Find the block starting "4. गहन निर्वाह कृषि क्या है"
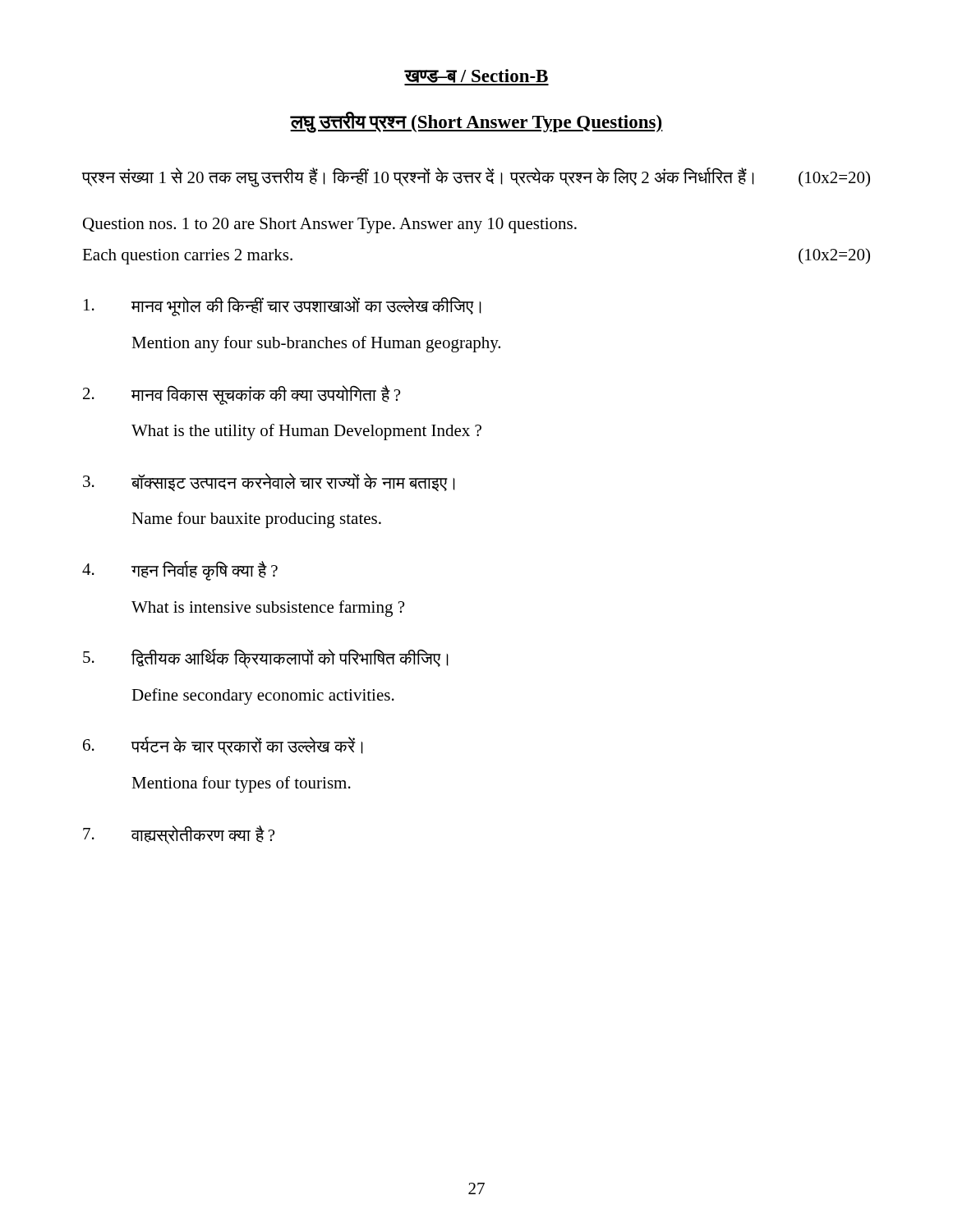 point(180,571)
